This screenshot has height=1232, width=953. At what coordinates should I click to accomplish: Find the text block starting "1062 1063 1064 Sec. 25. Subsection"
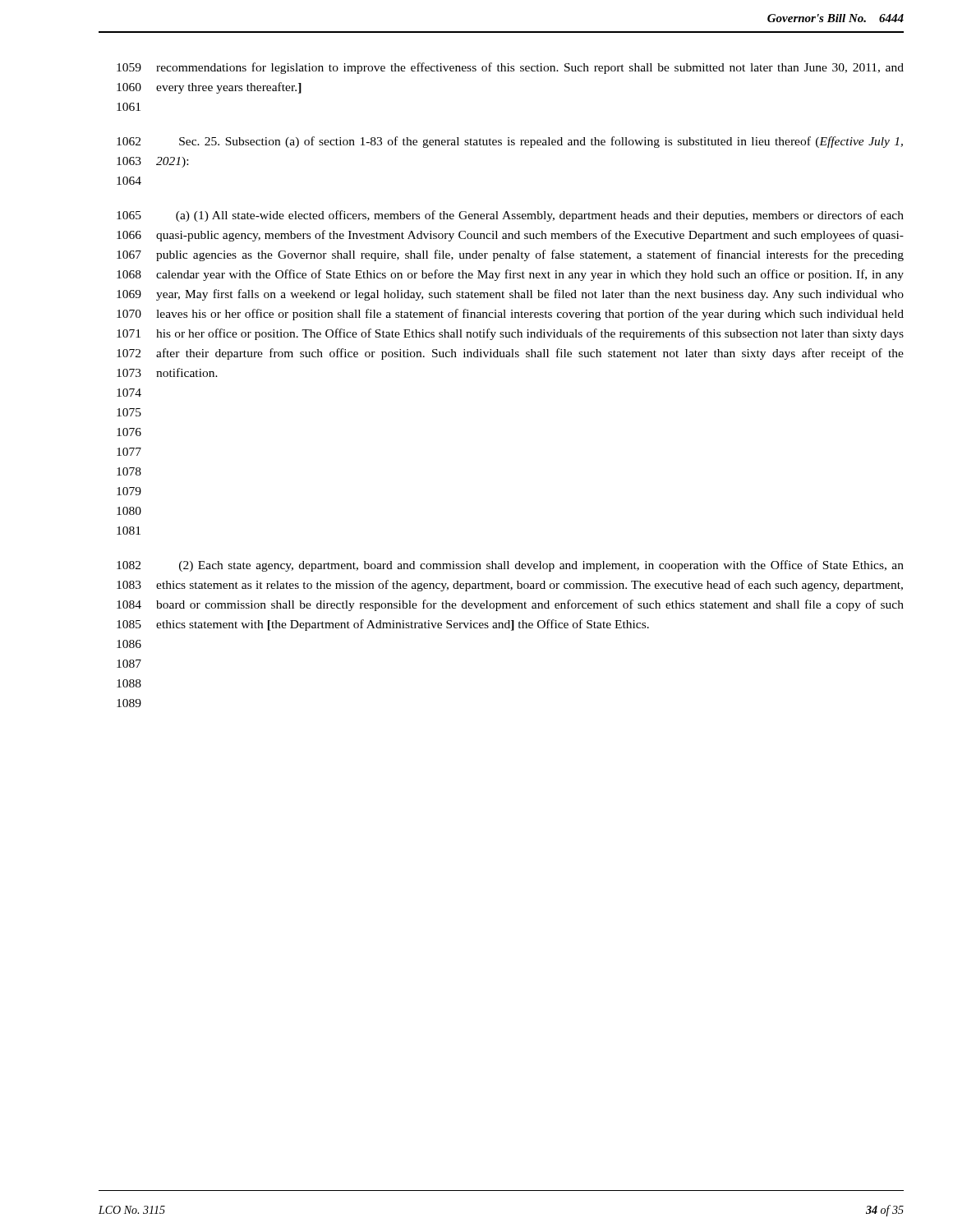coord(510,142)
